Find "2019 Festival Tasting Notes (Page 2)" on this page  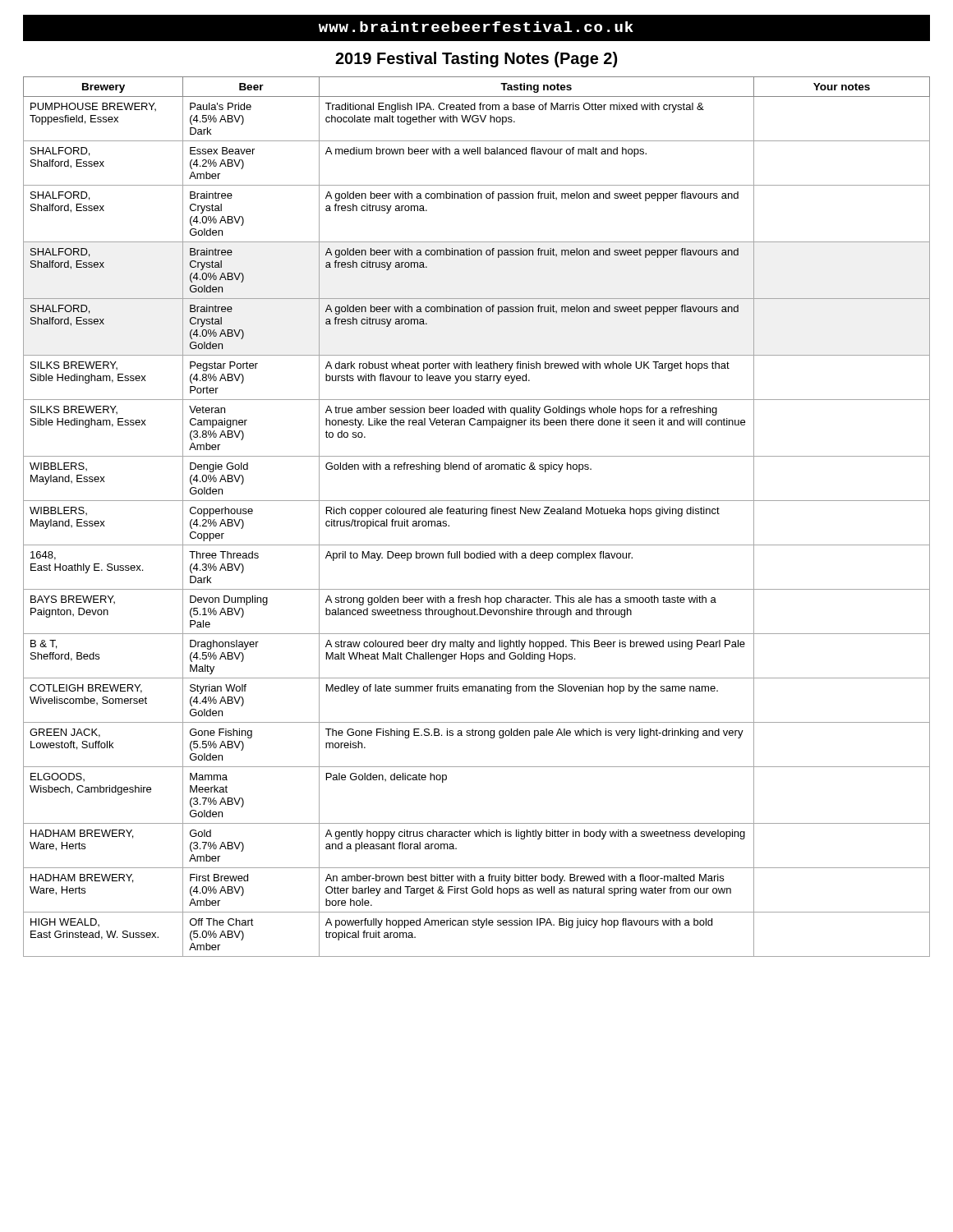point(476,58)
